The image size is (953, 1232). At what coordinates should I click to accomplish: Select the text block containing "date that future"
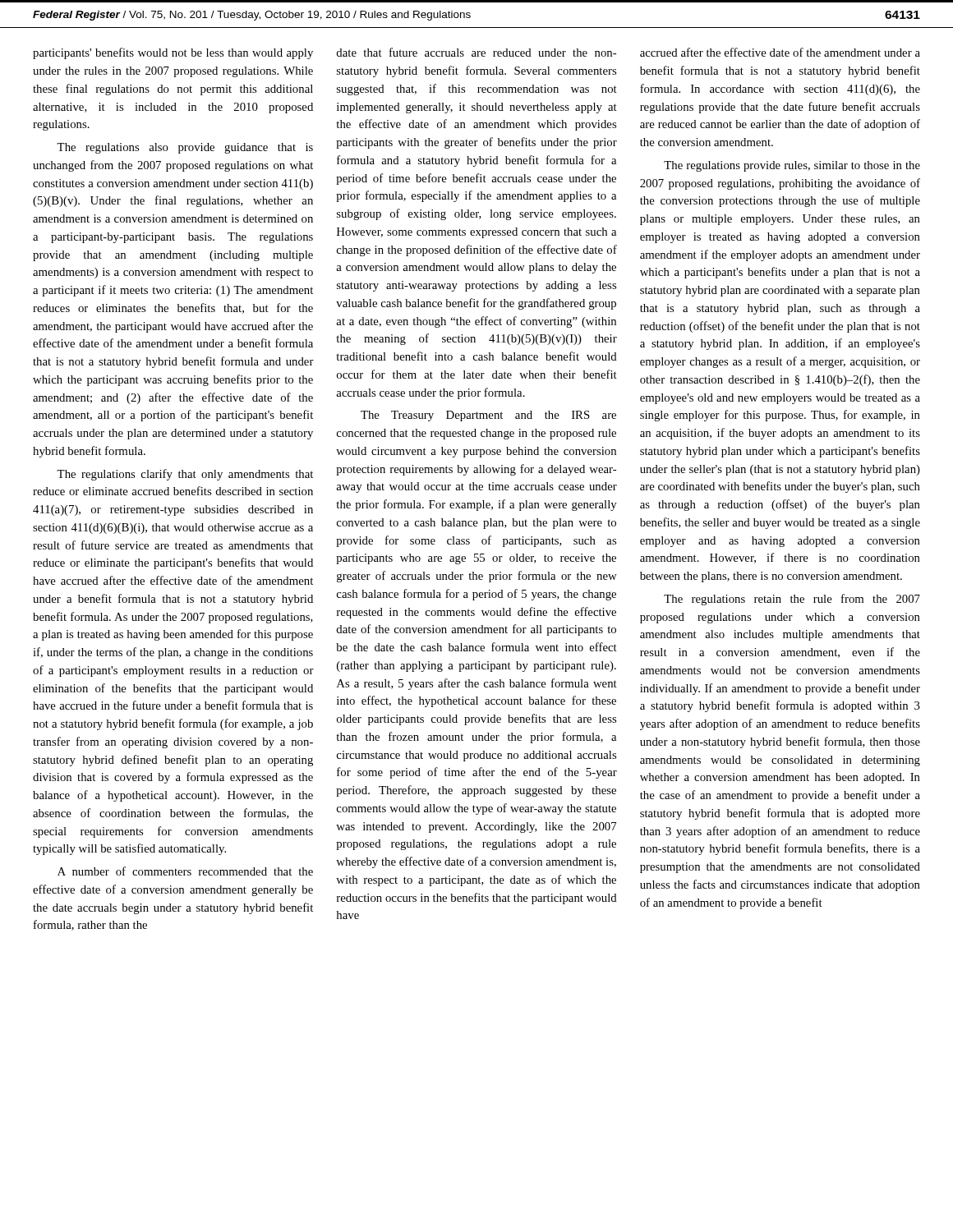(x=476, y=485)
